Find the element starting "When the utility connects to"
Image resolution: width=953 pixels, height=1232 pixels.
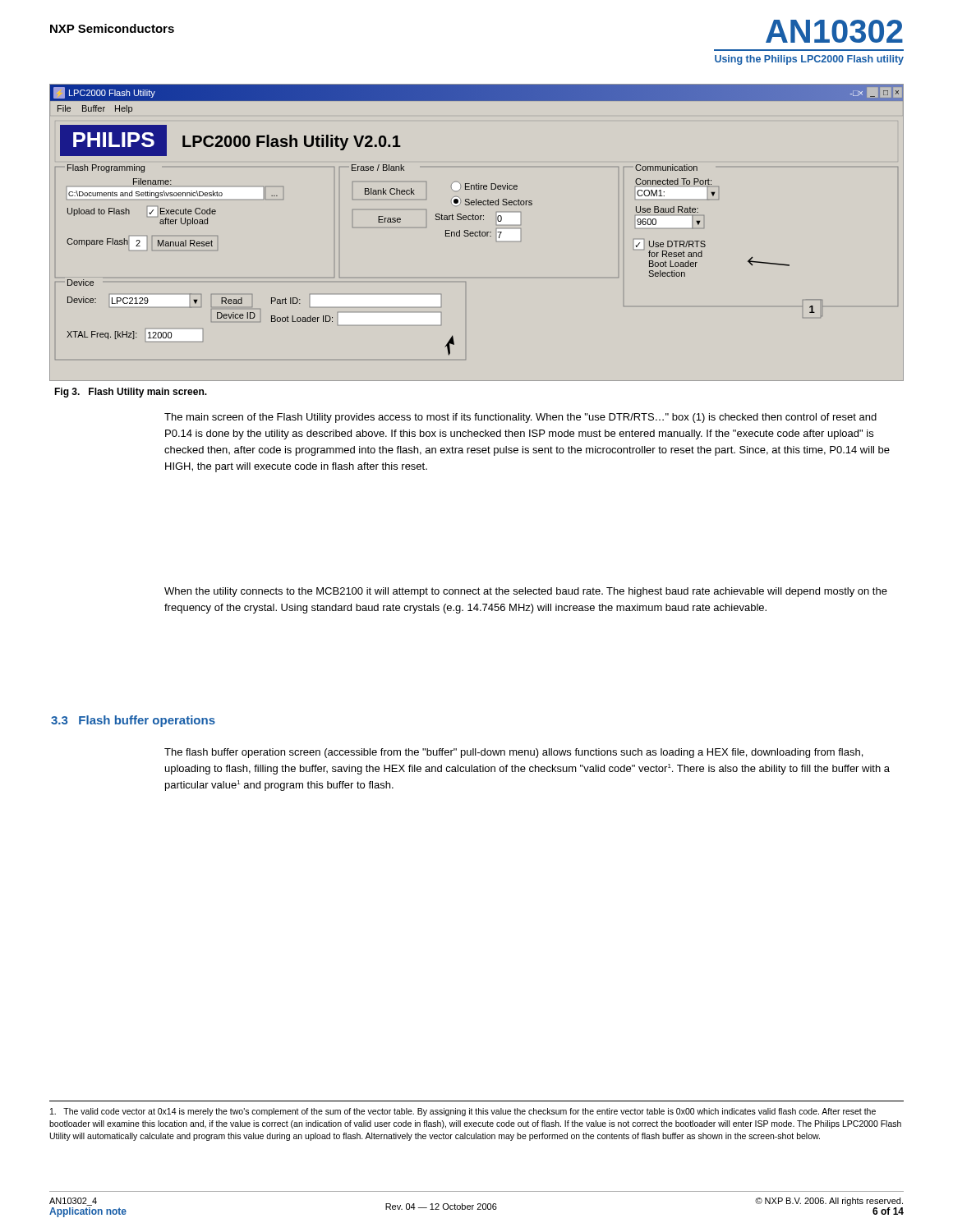[x=526, y=599]
